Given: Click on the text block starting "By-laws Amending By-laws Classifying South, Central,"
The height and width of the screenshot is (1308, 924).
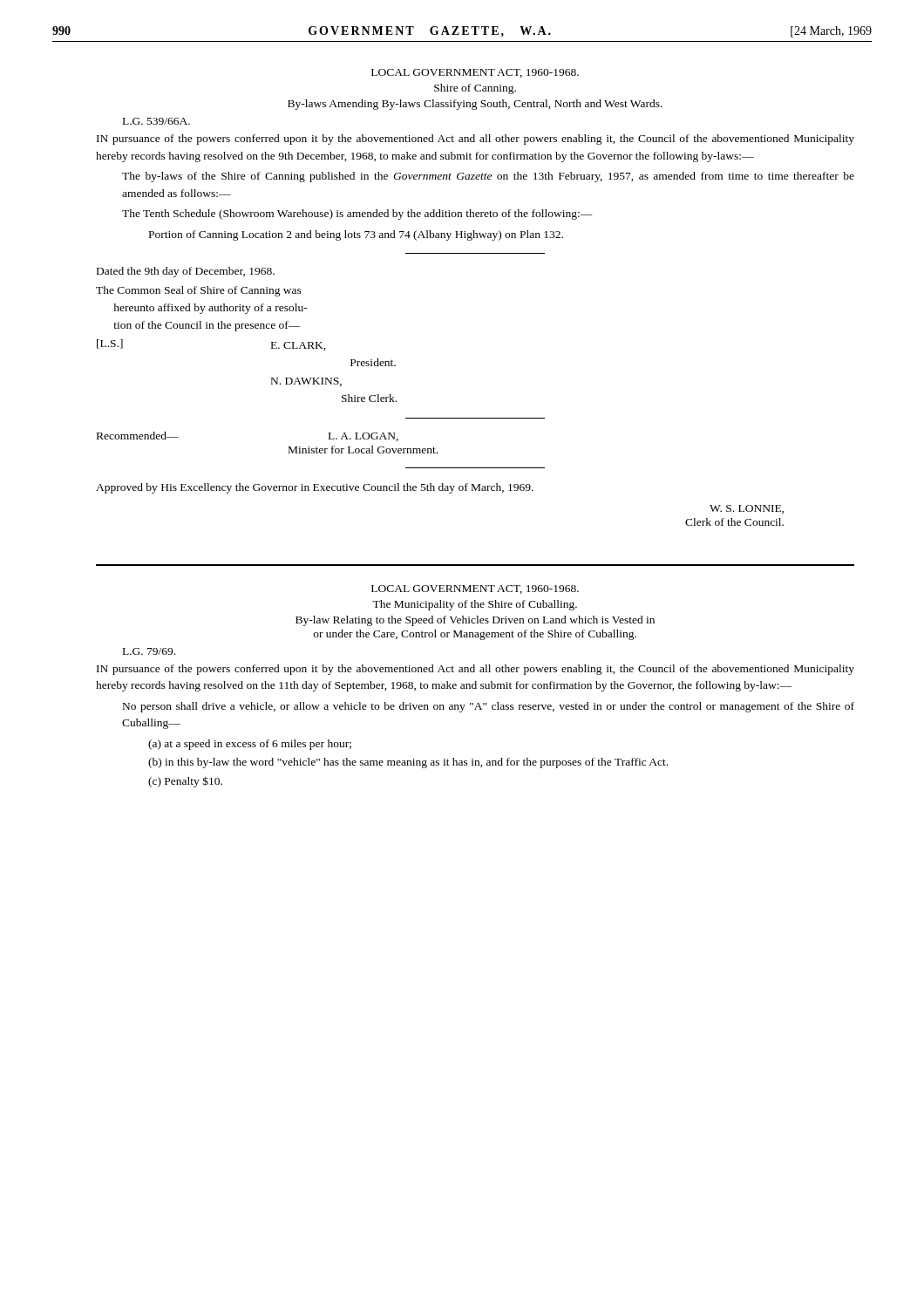Looking at the screenshot, I should (x=475, y=103).
